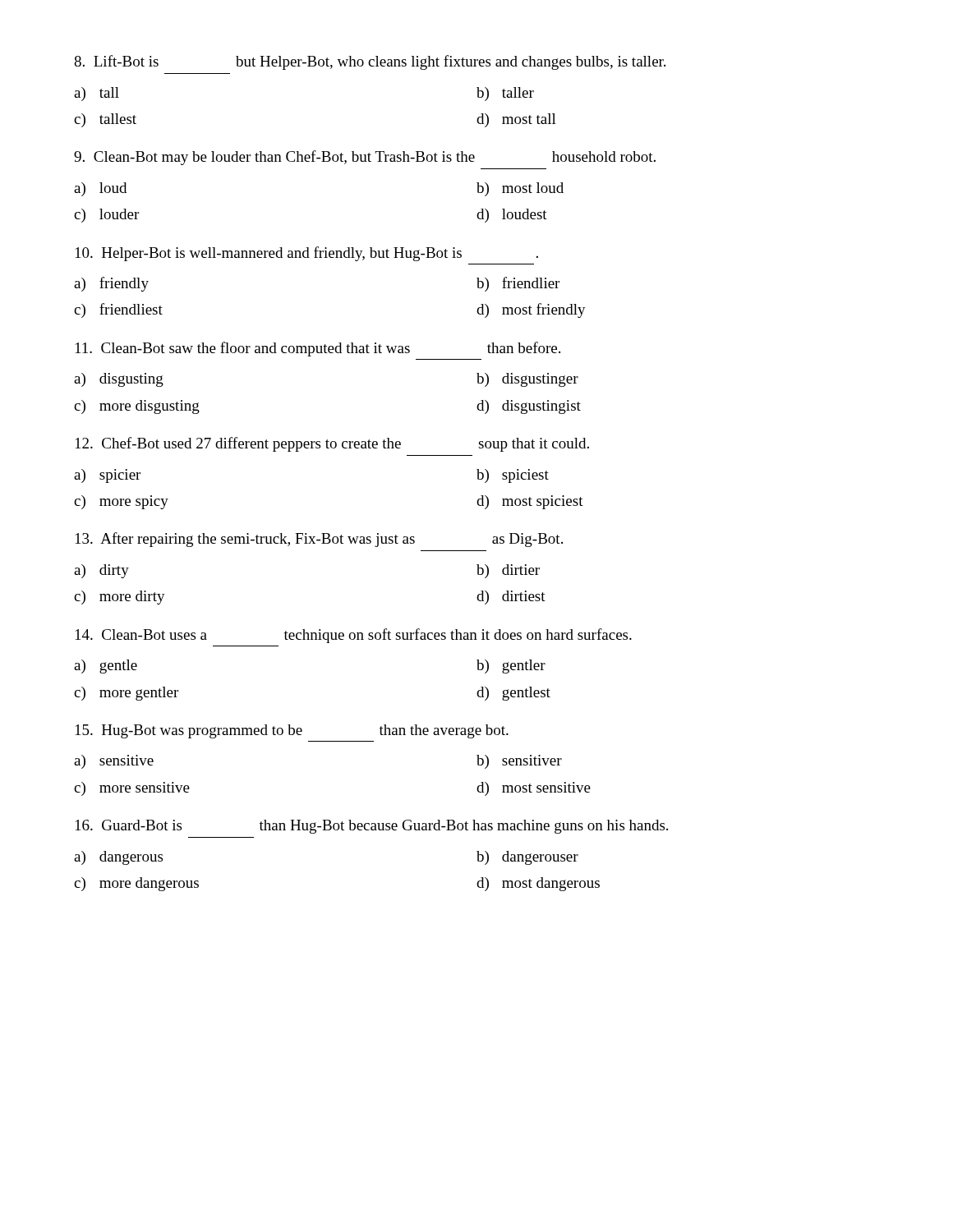The width and height of the screenshot is (953, 1232).
Task: Find the block on this page that starts "8. Lift-Bot is but Helper-Bot, who cleans"
Action: coord(370,61)
